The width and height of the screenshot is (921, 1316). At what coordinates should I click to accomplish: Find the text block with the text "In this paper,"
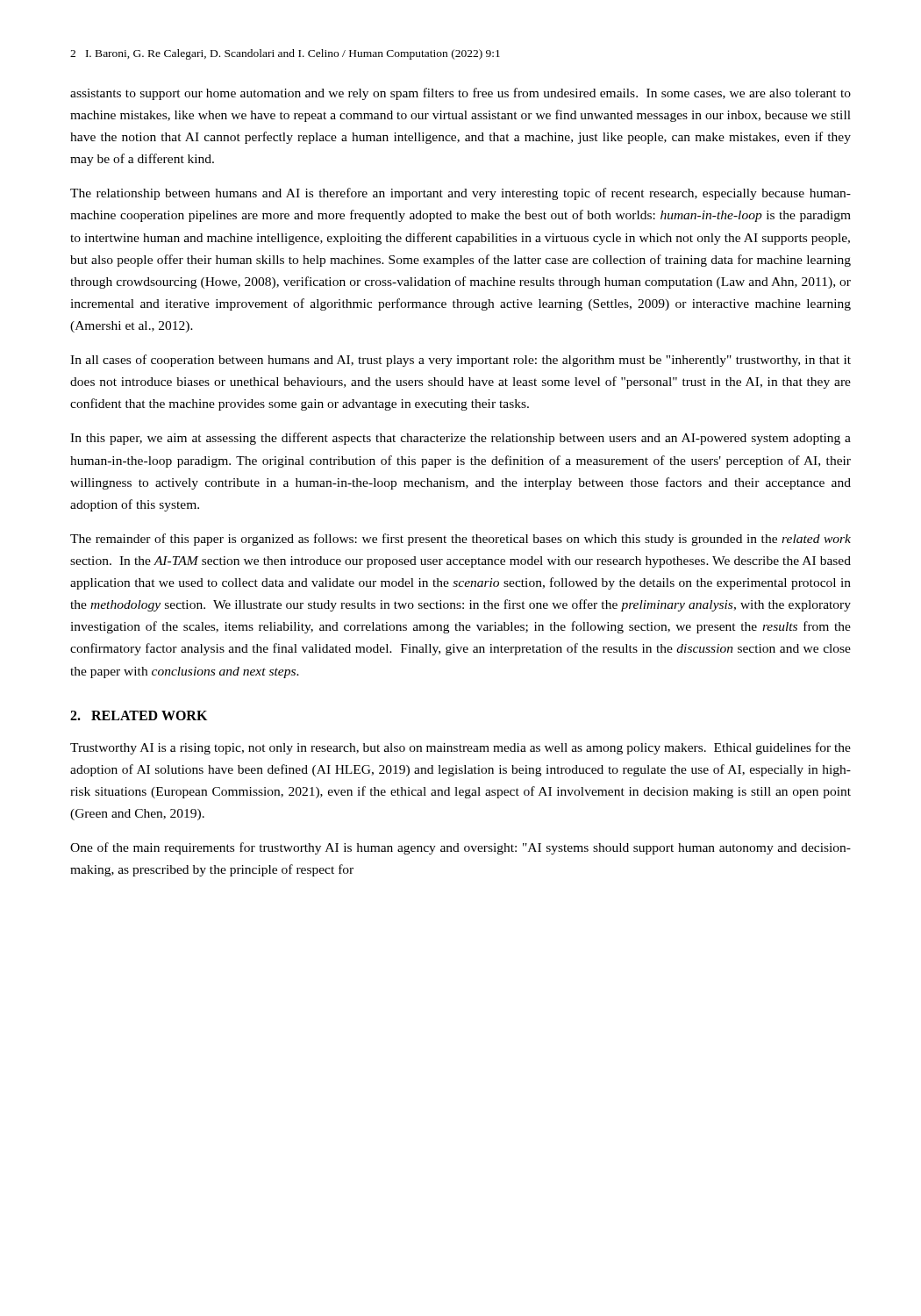pos(460,471)
